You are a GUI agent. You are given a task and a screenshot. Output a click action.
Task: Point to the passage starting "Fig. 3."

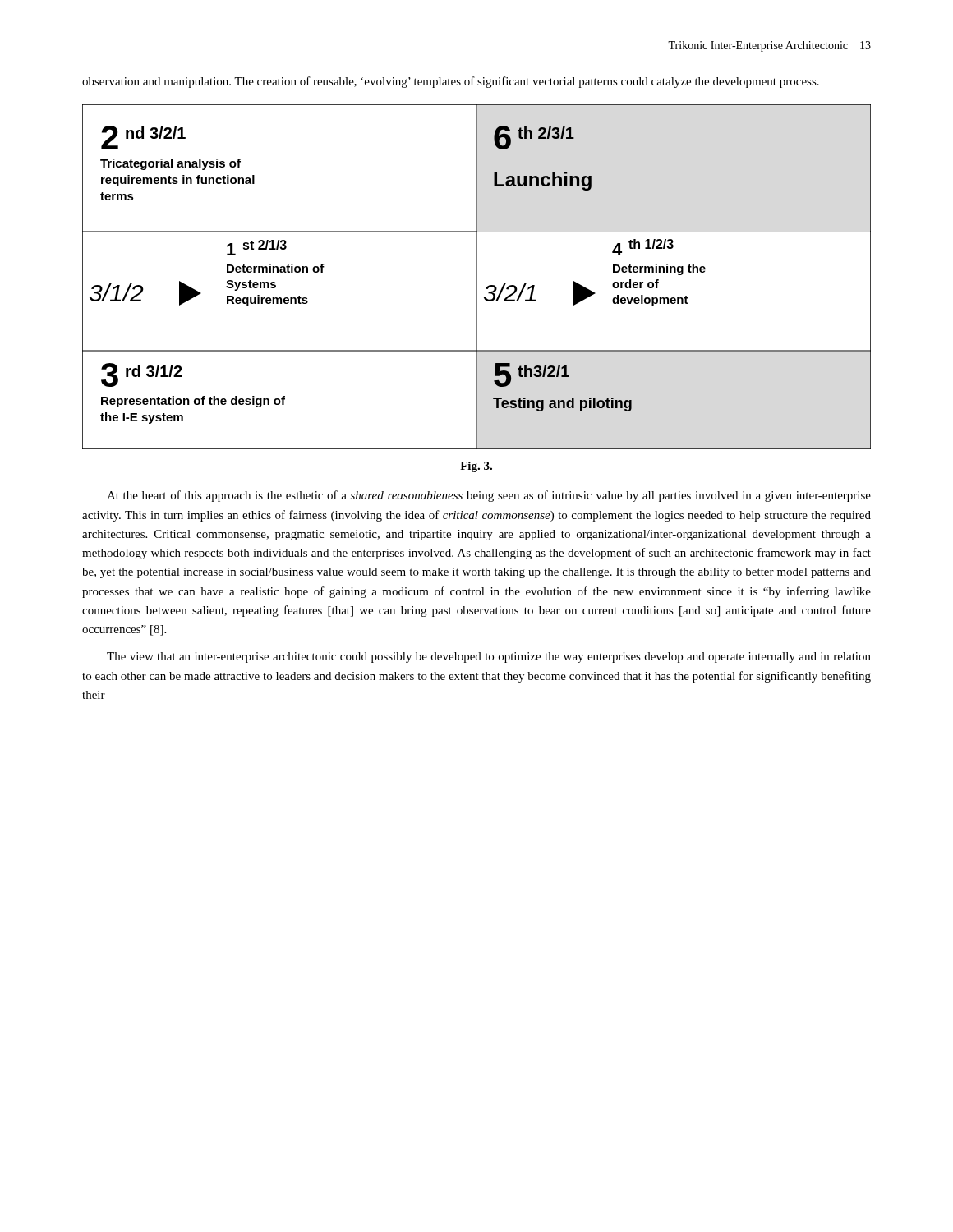476,466
